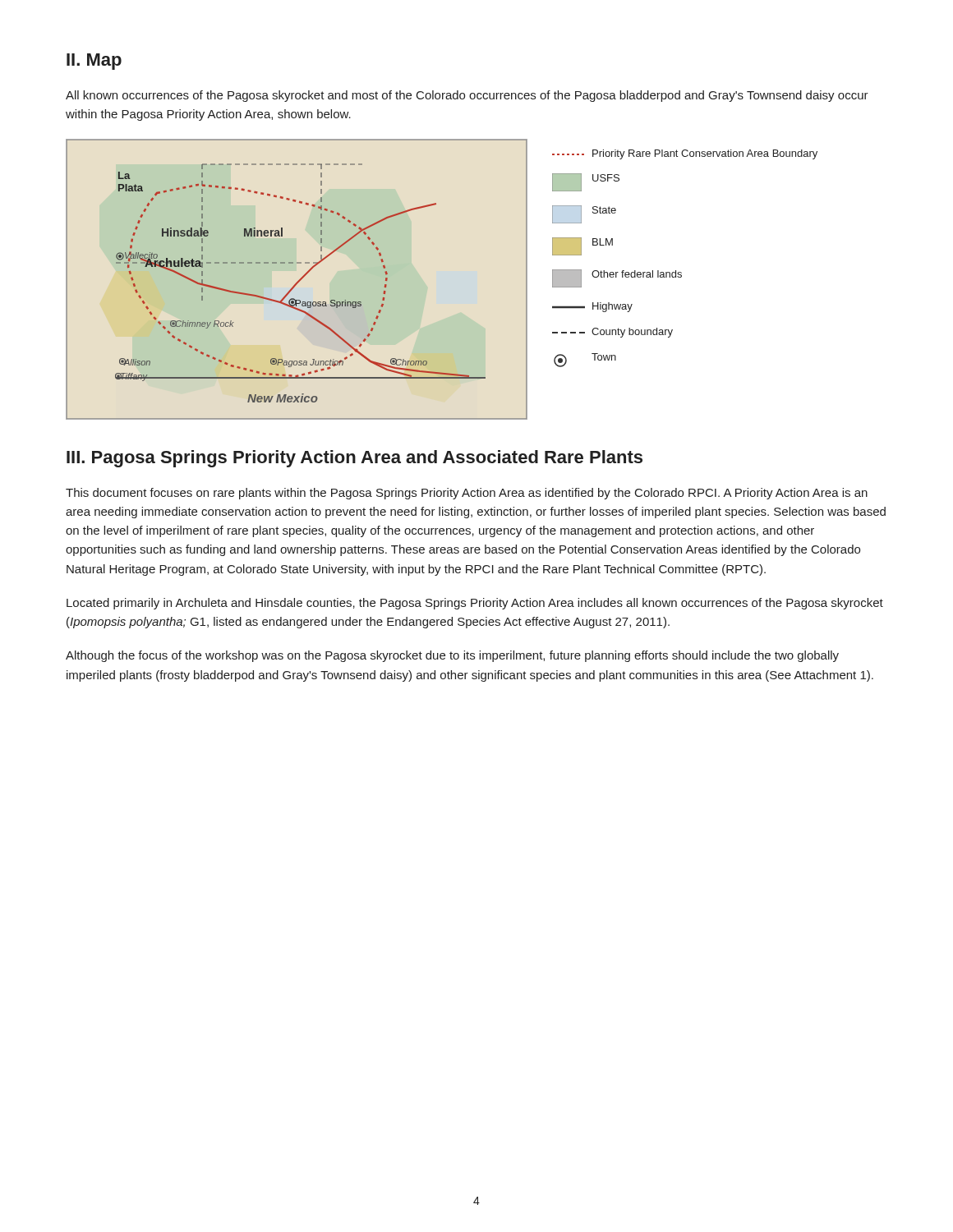The image size is (953, 1232).
Task: Select the text block that says "Located primarily in Archuleta and Hinsdale counties,"
Action: tap(474, 612)
